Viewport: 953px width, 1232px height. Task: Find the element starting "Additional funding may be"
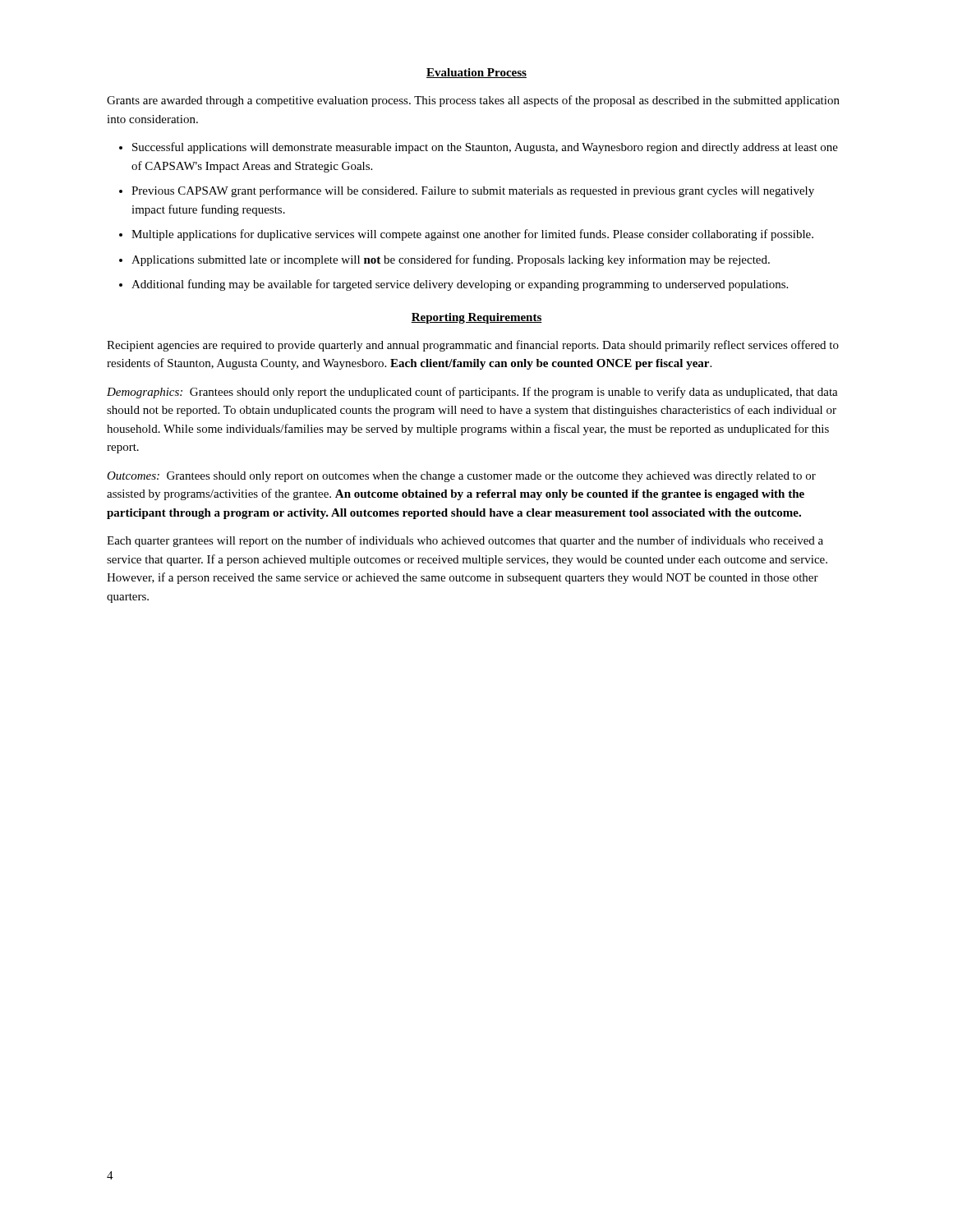(x=460, y=284)
